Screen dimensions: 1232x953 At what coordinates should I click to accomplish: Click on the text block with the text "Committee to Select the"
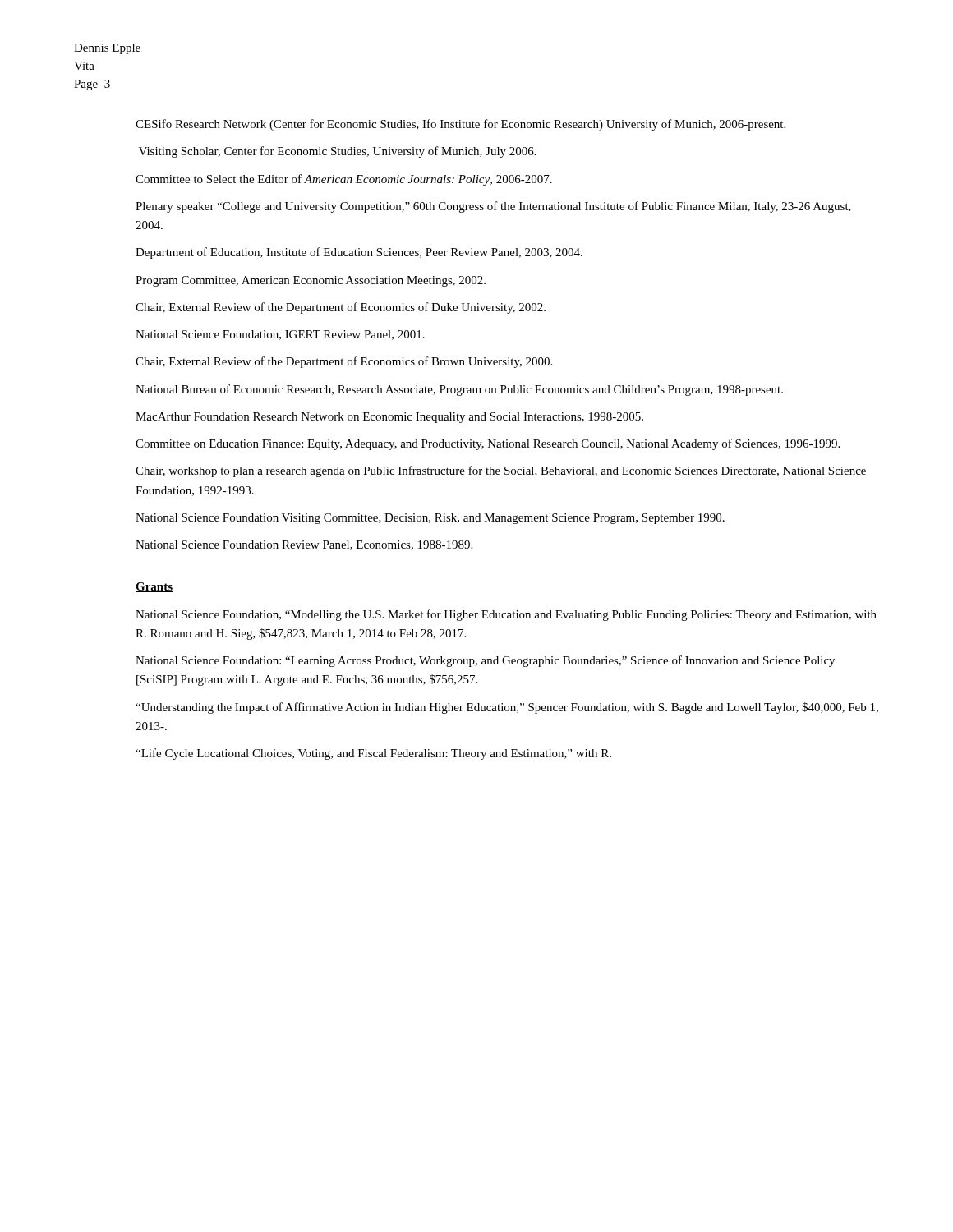point(344,179)
